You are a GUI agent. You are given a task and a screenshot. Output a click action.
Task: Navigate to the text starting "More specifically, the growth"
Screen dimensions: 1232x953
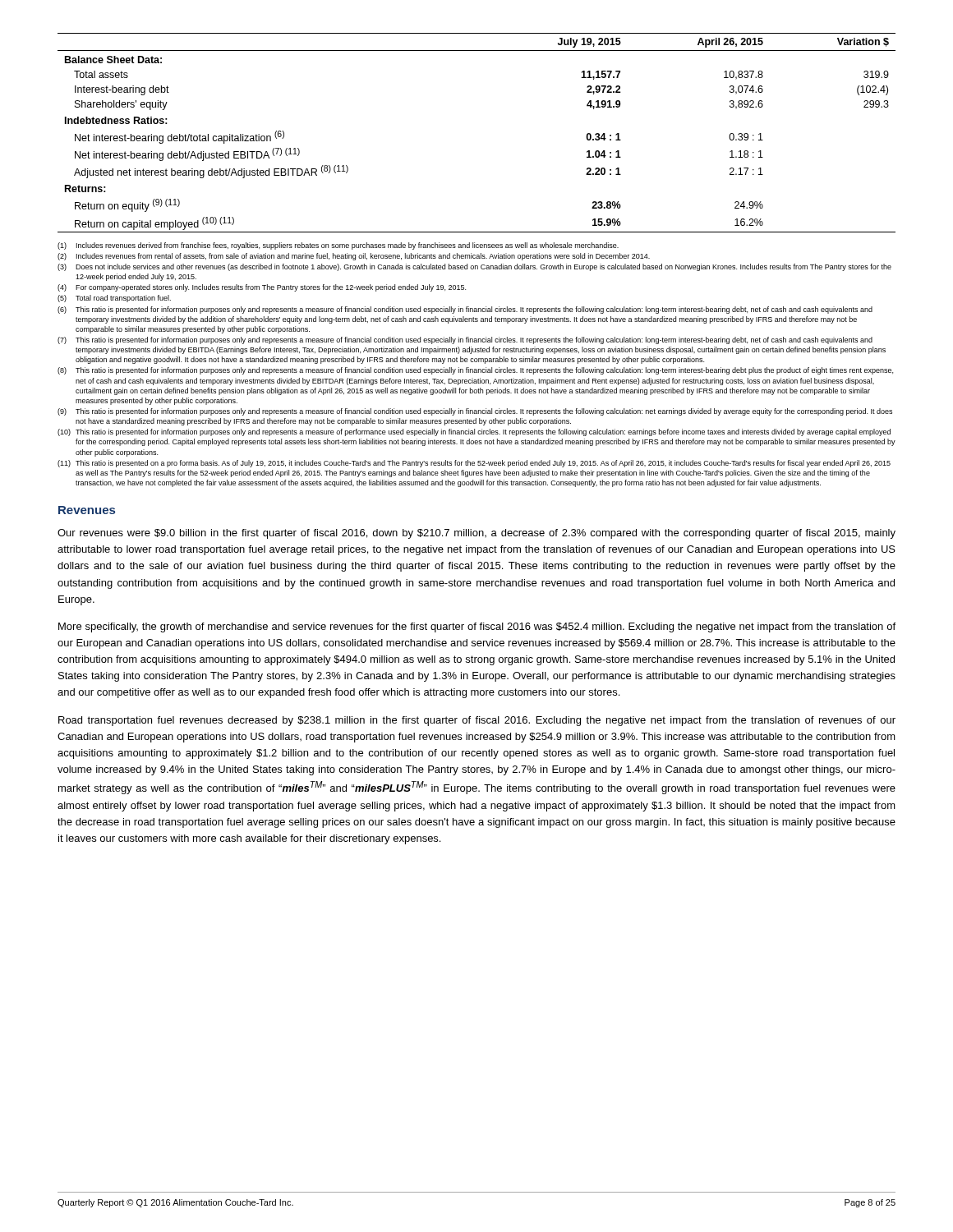476,659
